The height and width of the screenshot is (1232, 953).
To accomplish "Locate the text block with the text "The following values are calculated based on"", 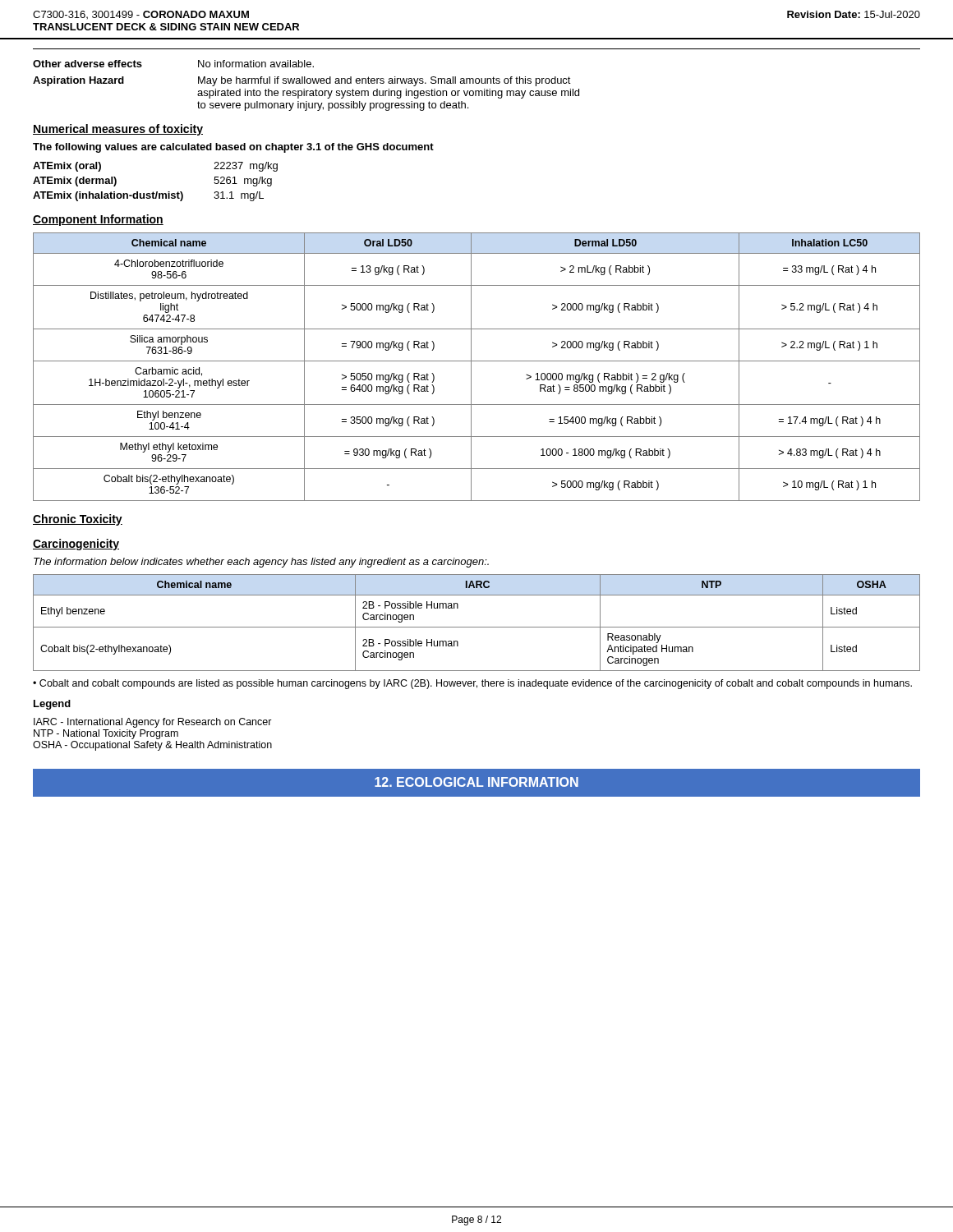I will 233,147.
